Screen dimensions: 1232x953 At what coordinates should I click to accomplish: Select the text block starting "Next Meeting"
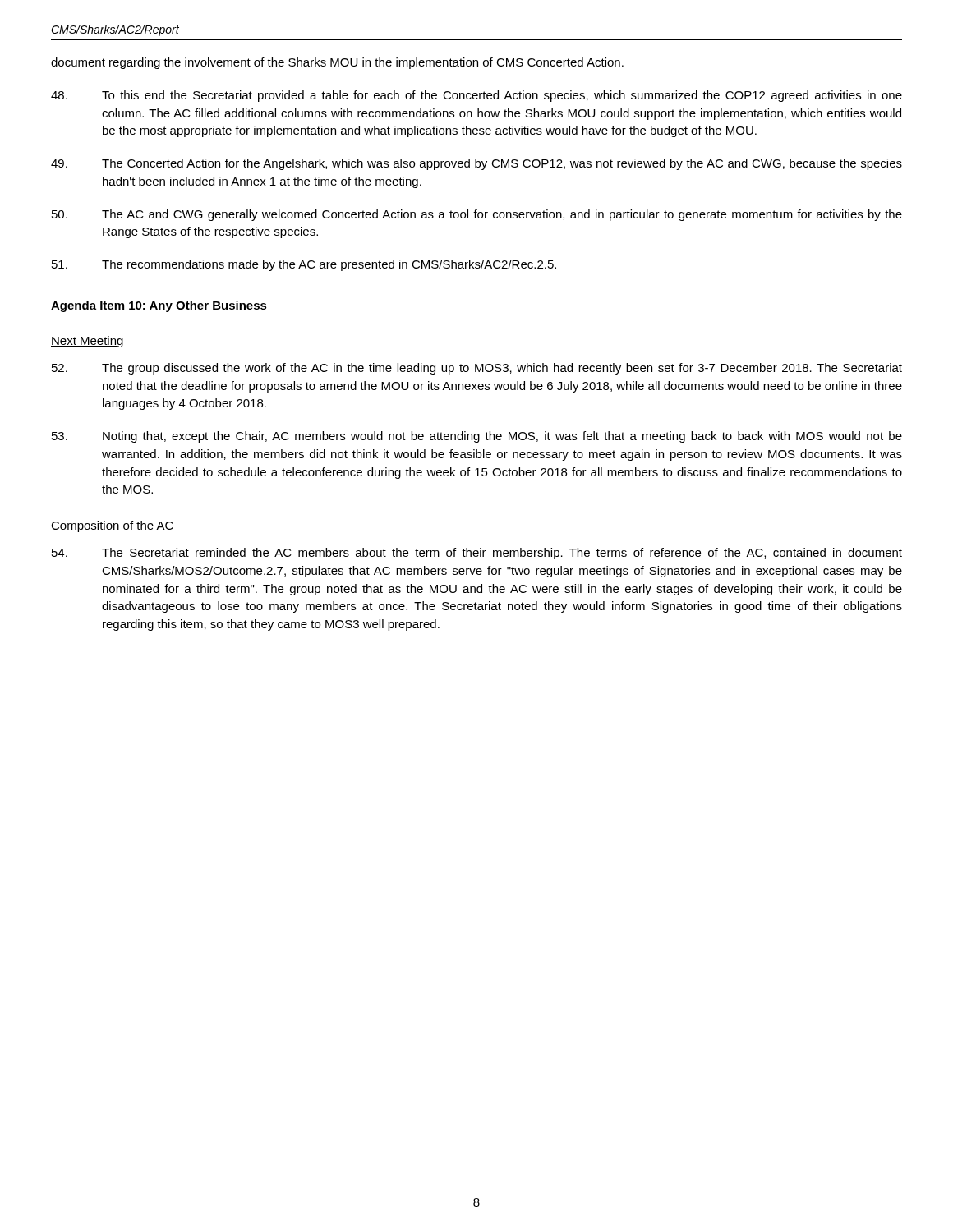[87, 340]
